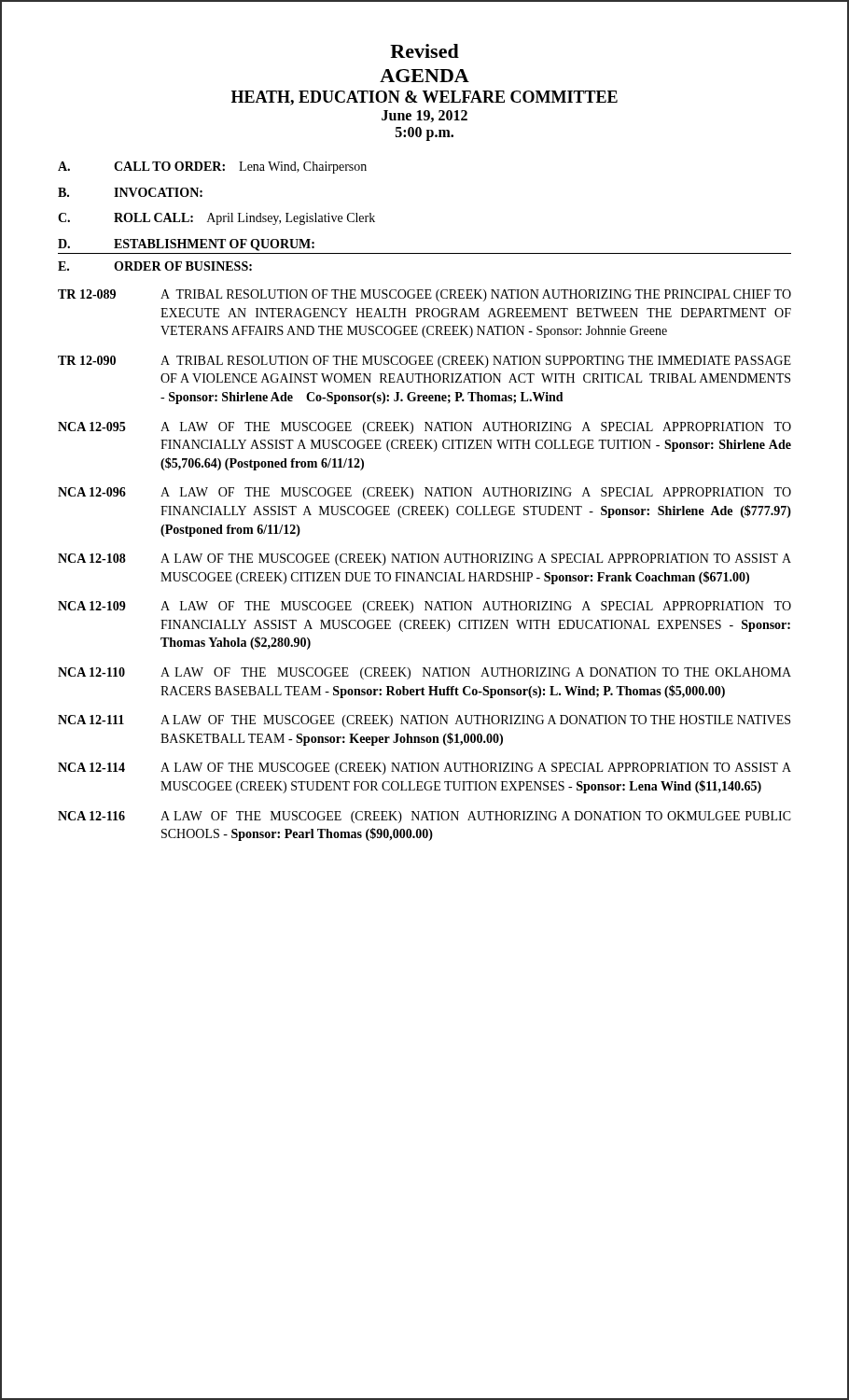Click the passage that begins "NCA 12-114 A LAW OF"
849x1400 pixels.
424,777
